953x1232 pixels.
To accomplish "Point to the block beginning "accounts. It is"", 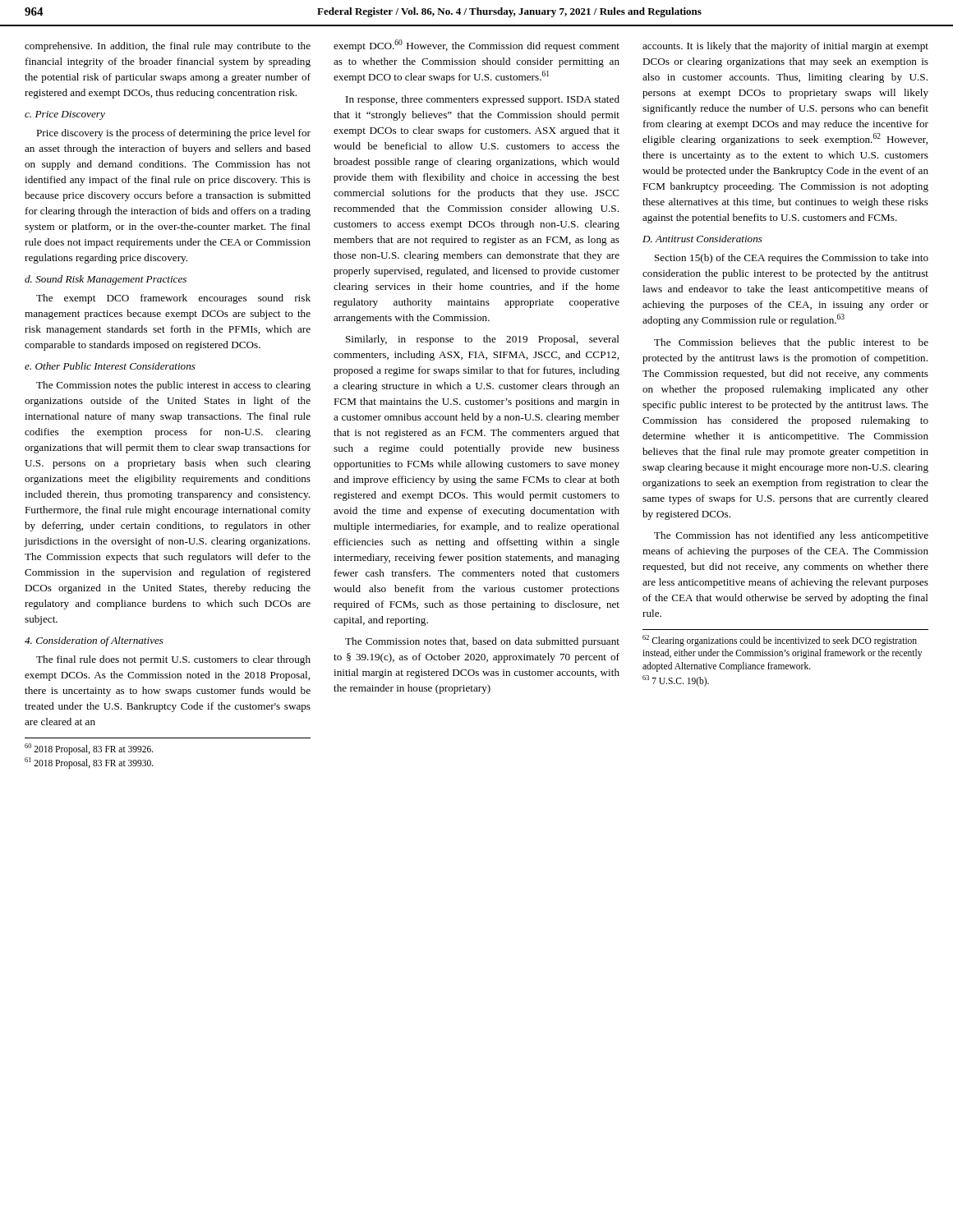I will coord(785,131).
